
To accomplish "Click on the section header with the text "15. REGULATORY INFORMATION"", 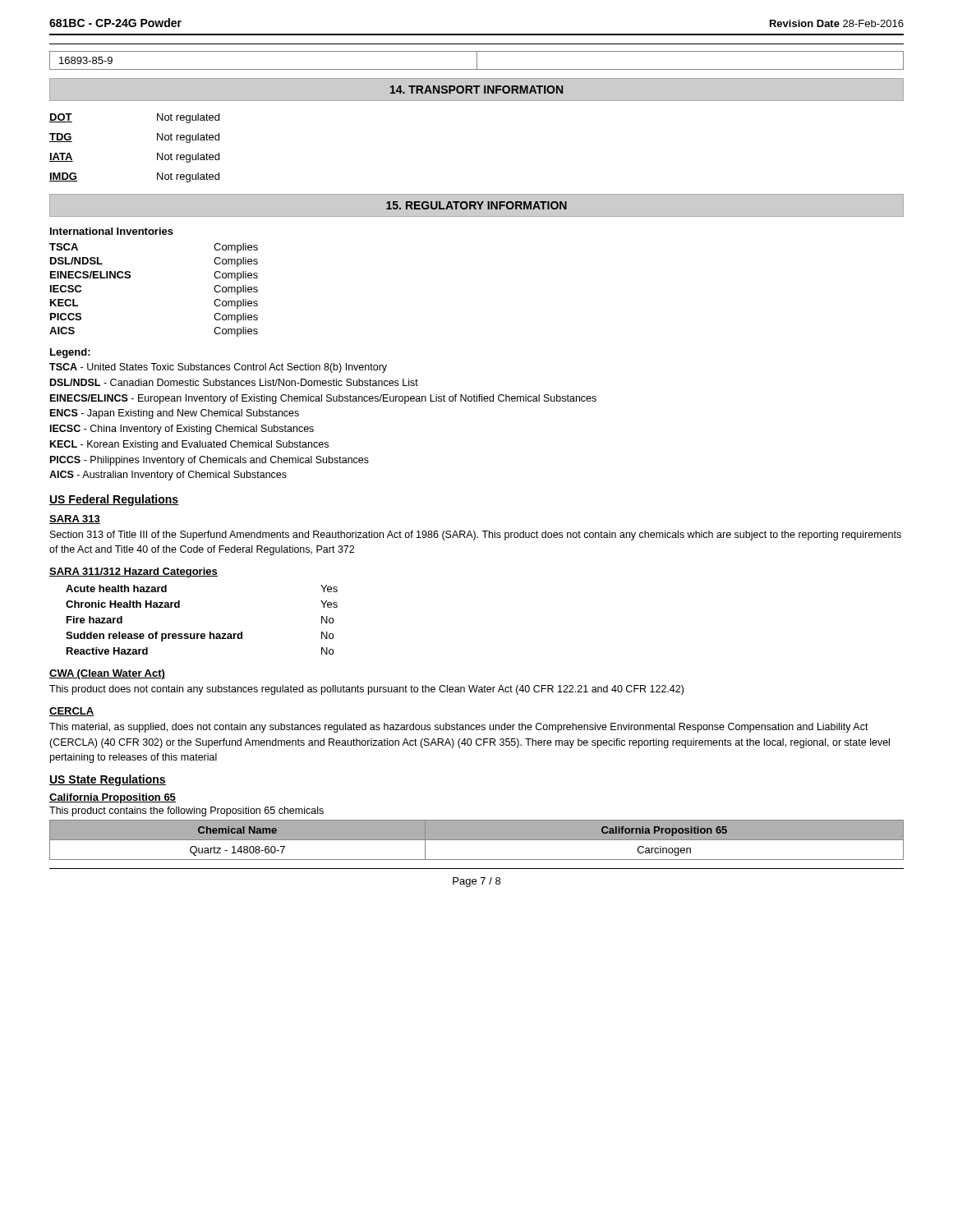I will 476,205.
